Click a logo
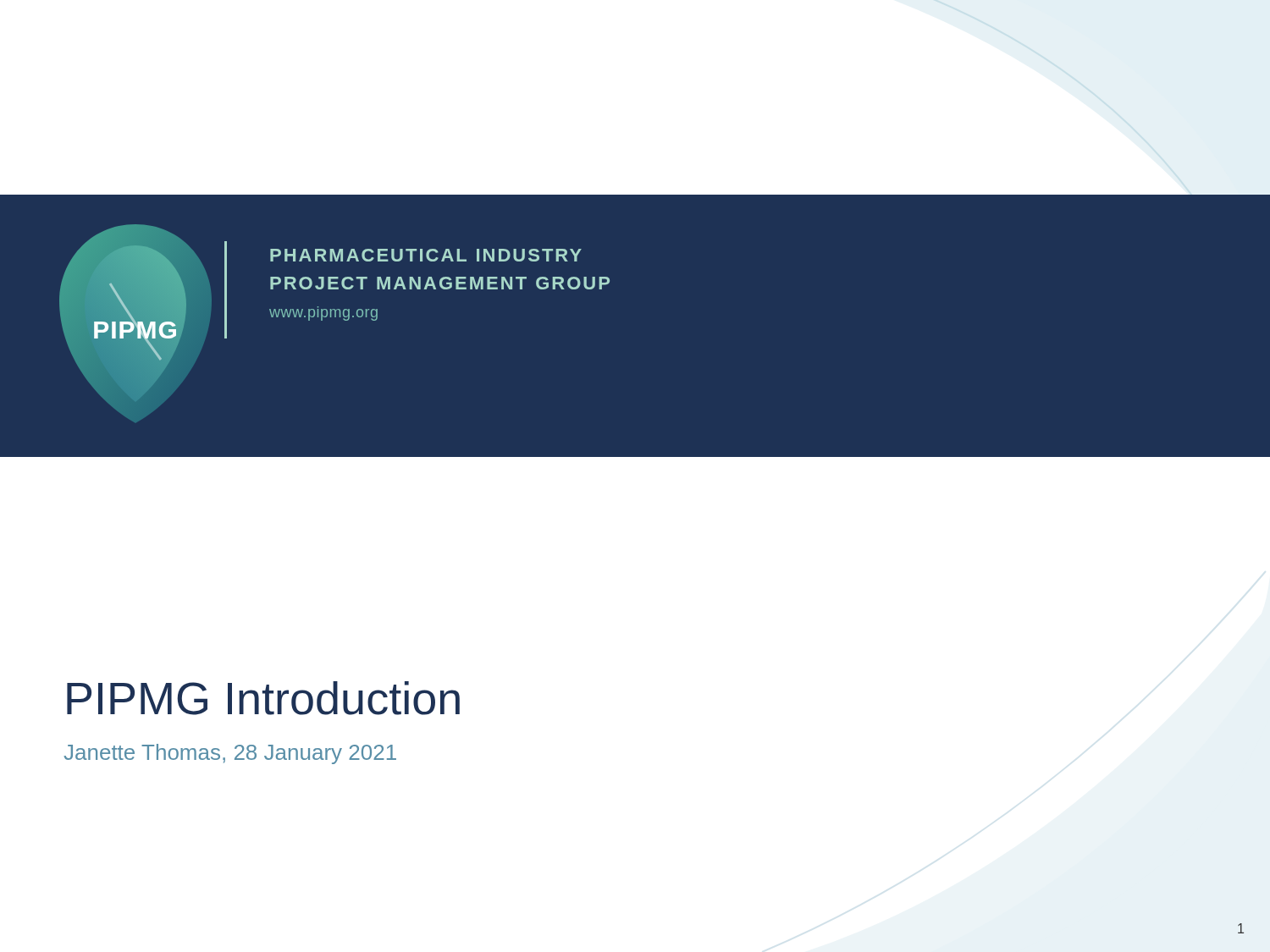 coord(136,324)
